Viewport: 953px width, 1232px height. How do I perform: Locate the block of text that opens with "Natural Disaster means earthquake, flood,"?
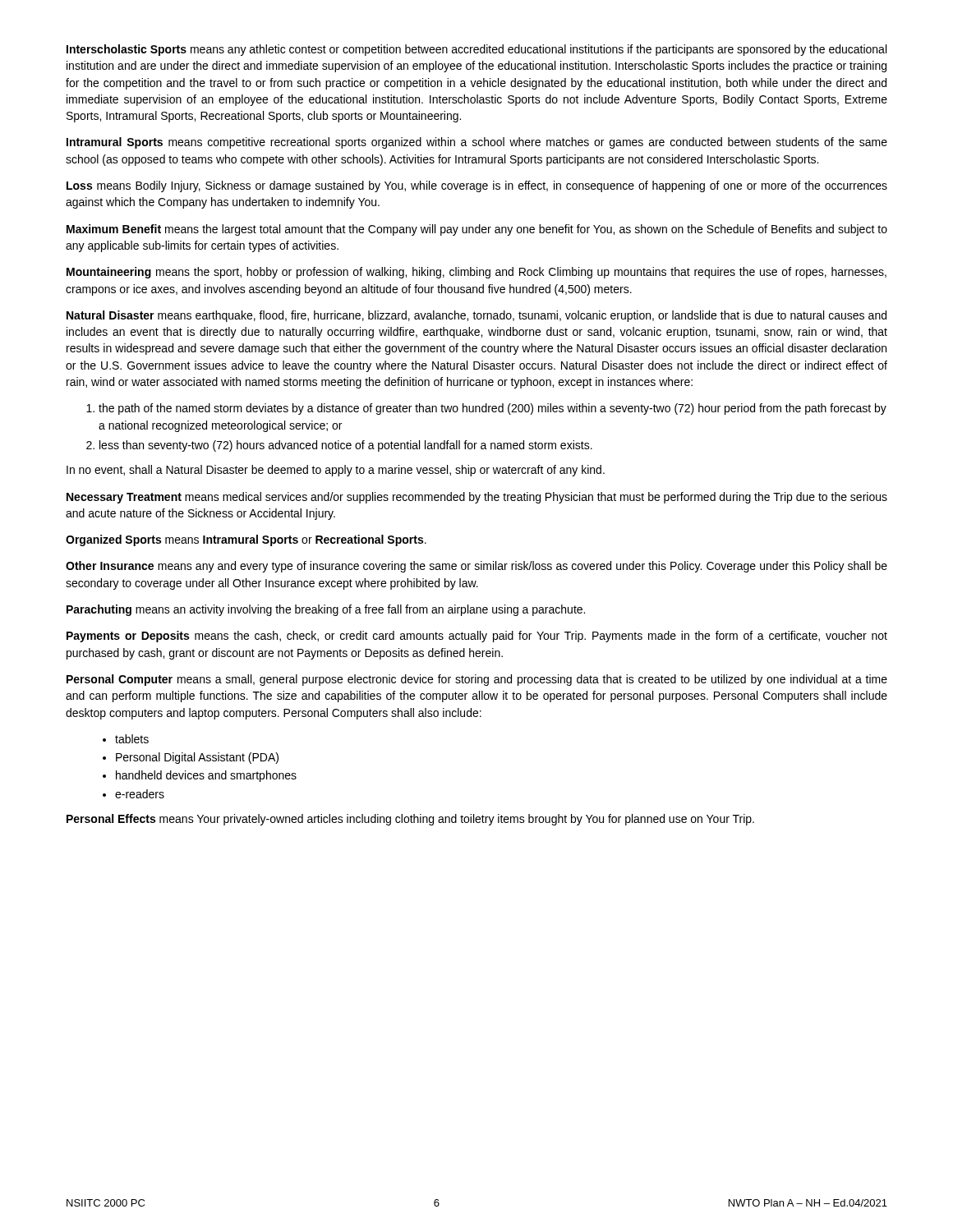point(476,349)
